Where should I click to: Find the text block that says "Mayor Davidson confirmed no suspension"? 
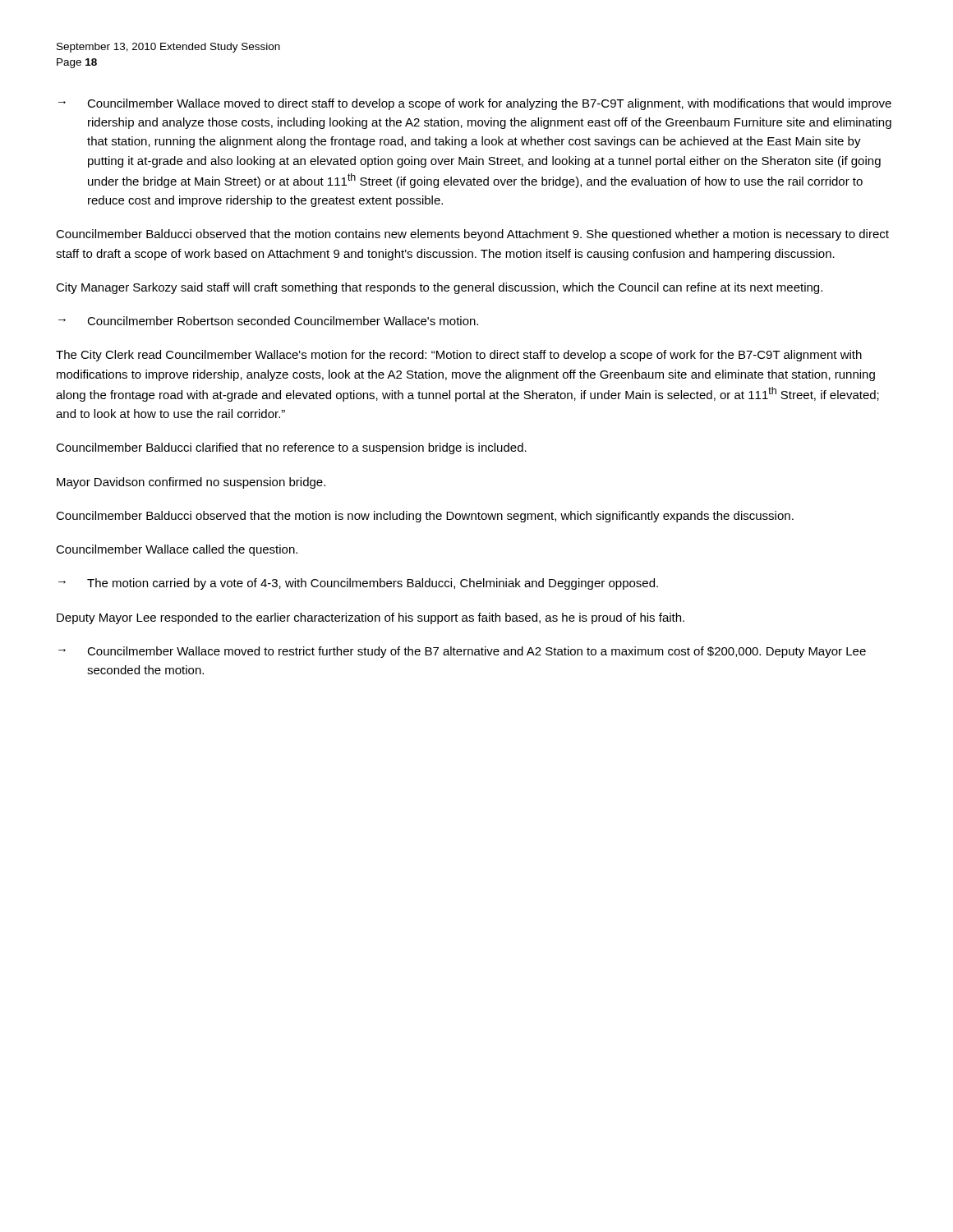(x=191, y=481)
